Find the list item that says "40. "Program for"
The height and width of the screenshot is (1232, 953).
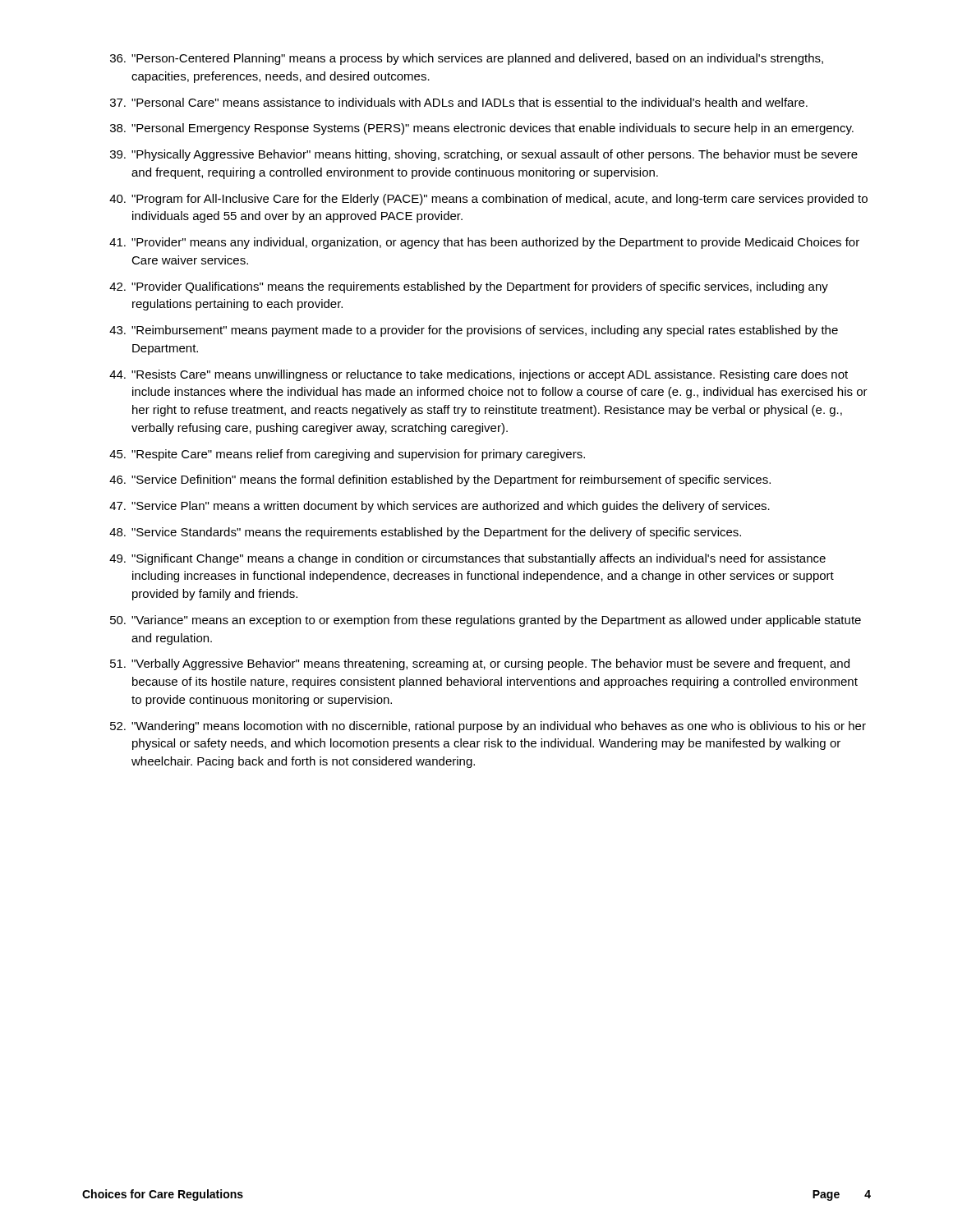coord(476,207)
